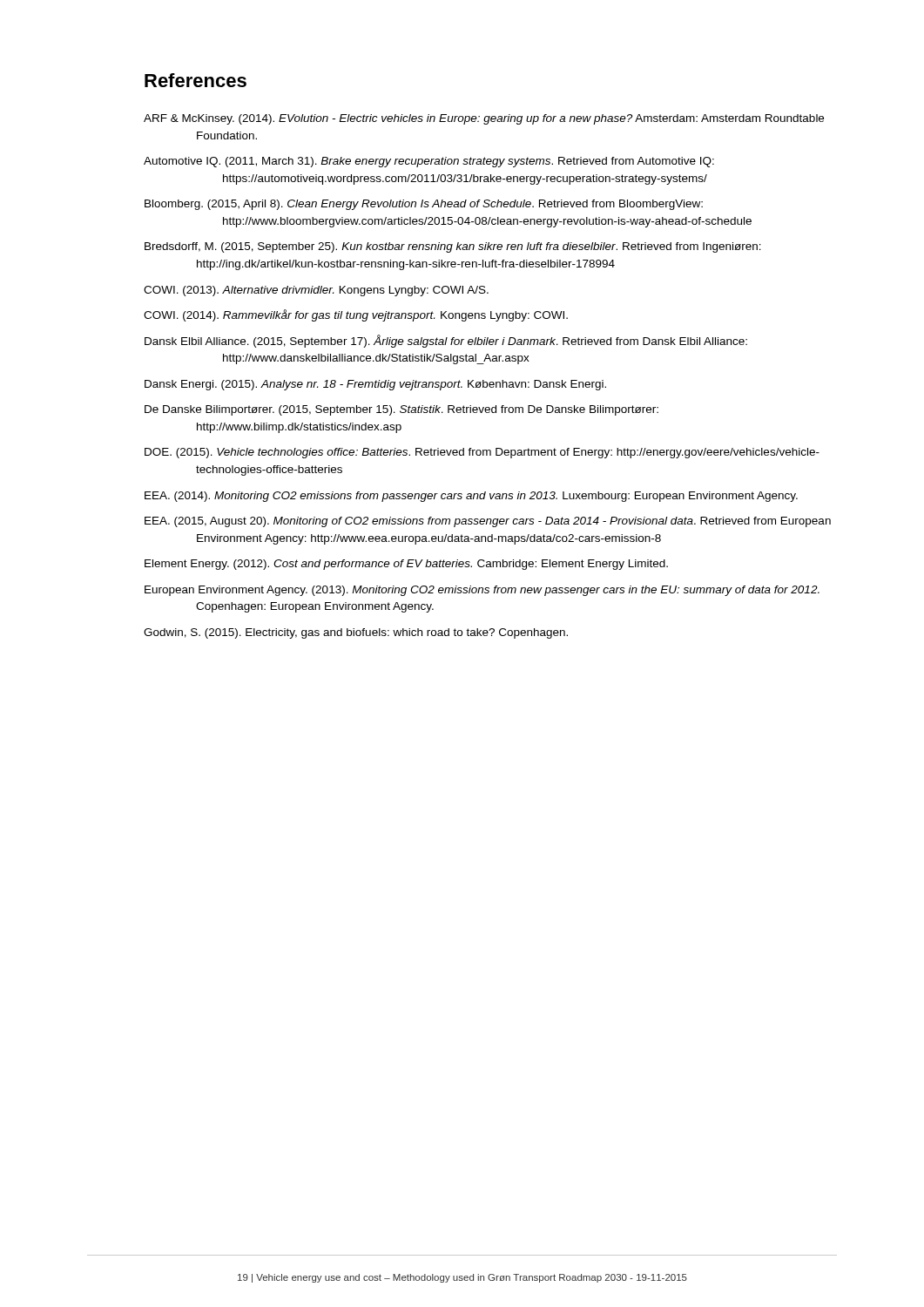Find the block on this page that starts "COWI. (2014). Rammevilkår"
Image resolution: width=924 pixels, height=1307 pixels.
tap(356, 315)
